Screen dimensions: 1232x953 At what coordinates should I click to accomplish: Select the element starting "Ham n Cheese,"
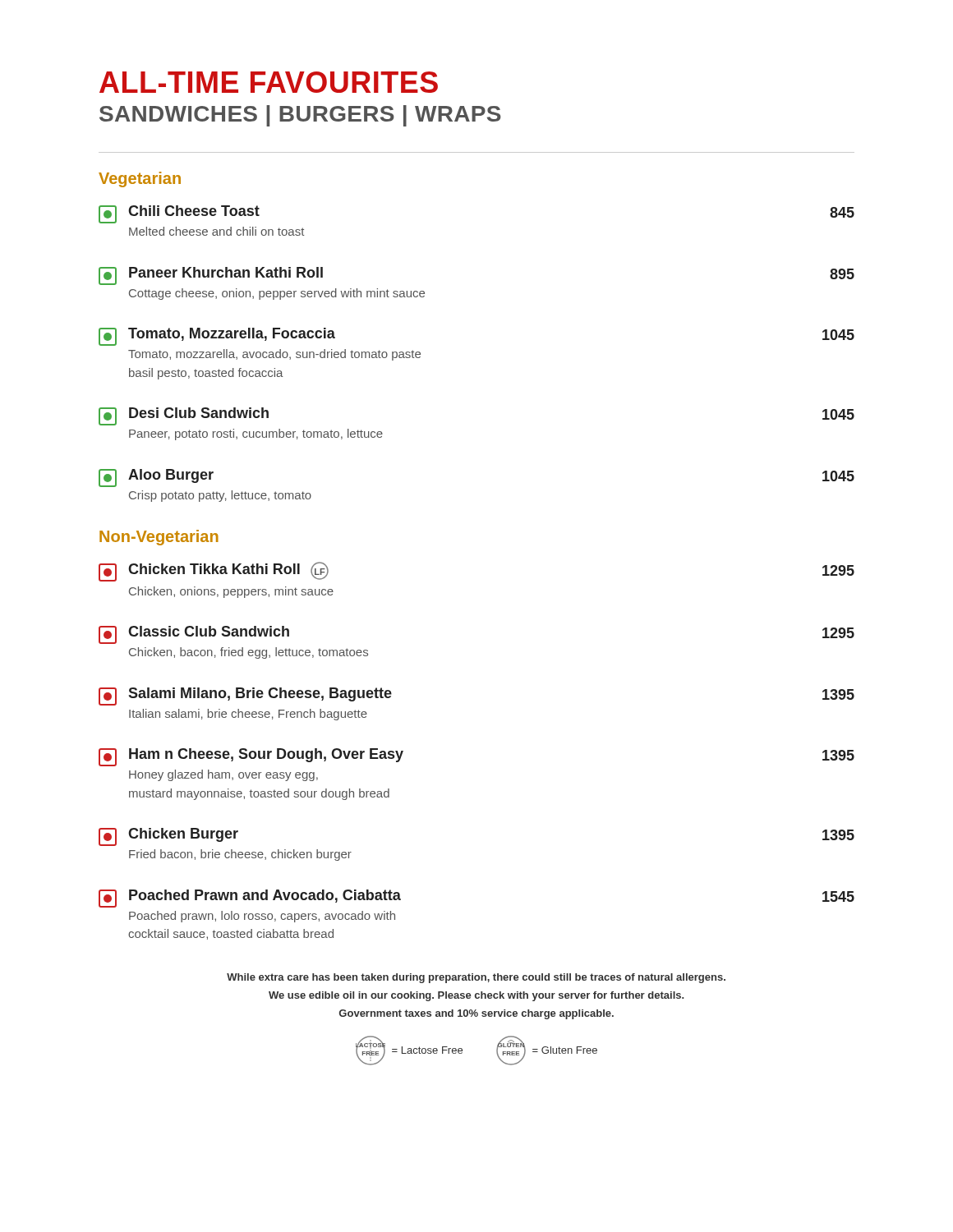click(x=247, y=757)
